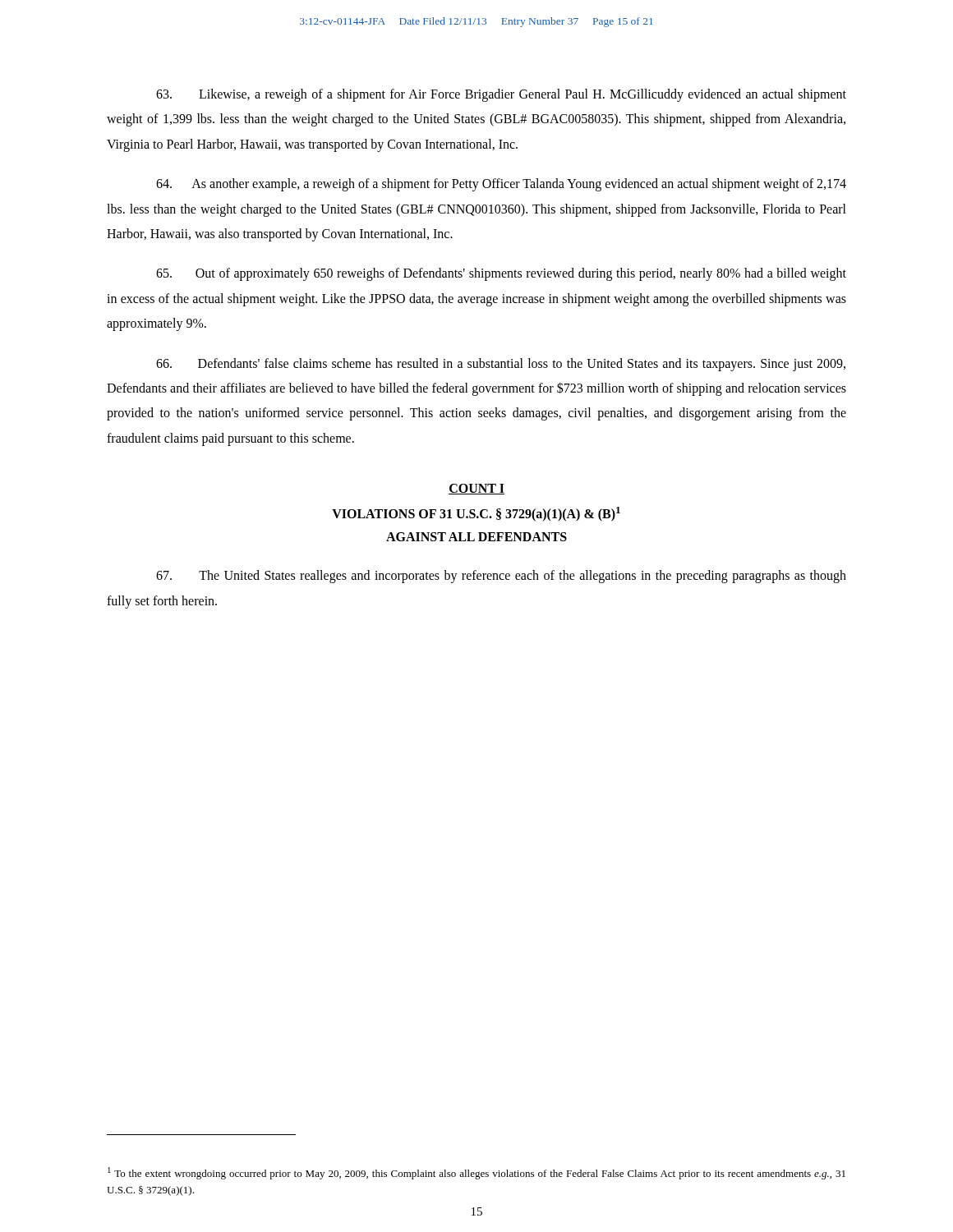
Task: Navigate to the text block starting "Likewise, a reweigh of a"
Action: pos(476,119)
